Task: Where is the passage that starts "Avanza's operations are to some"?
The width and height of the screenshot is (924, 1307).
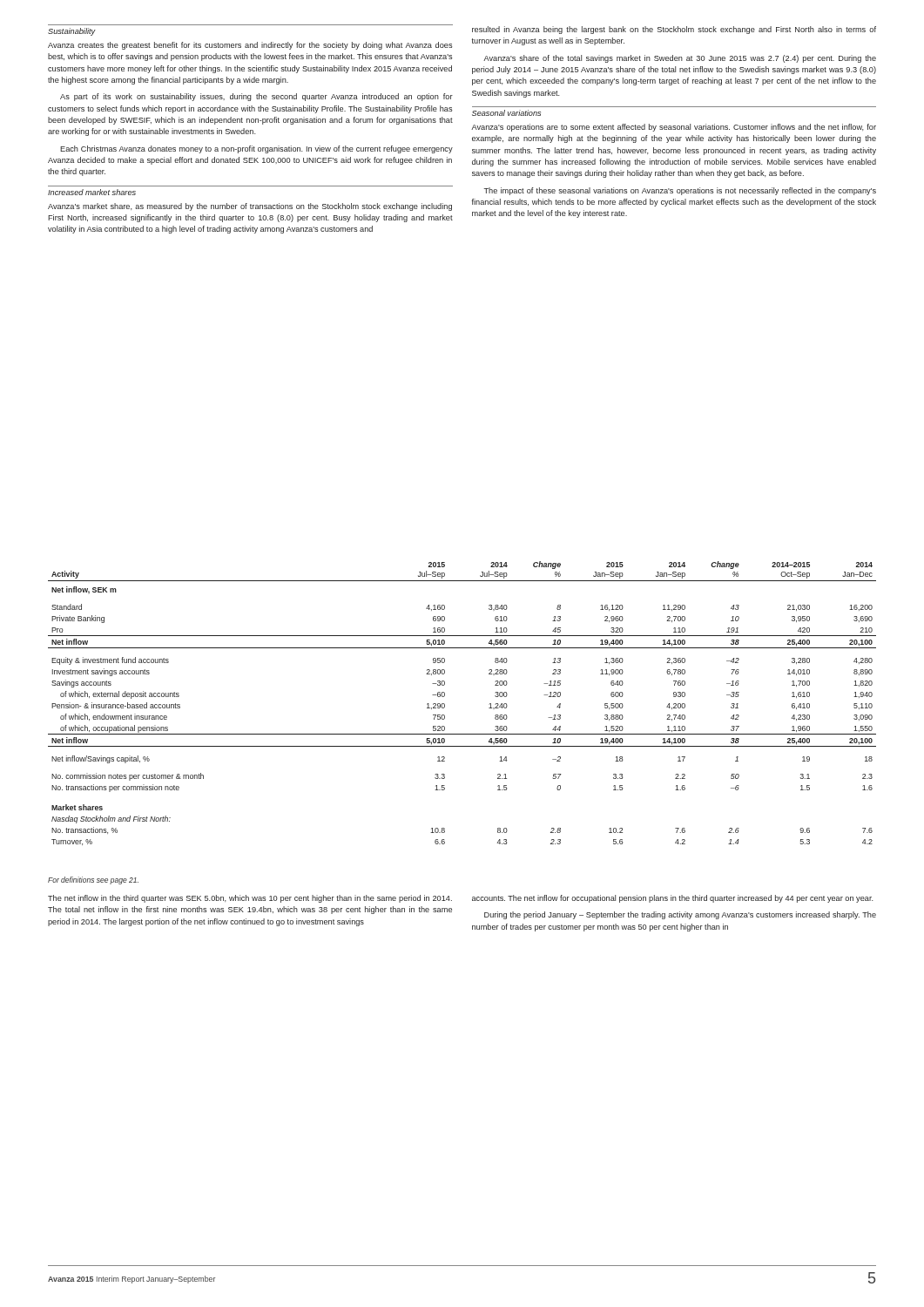Action: (x=674, y=171)
